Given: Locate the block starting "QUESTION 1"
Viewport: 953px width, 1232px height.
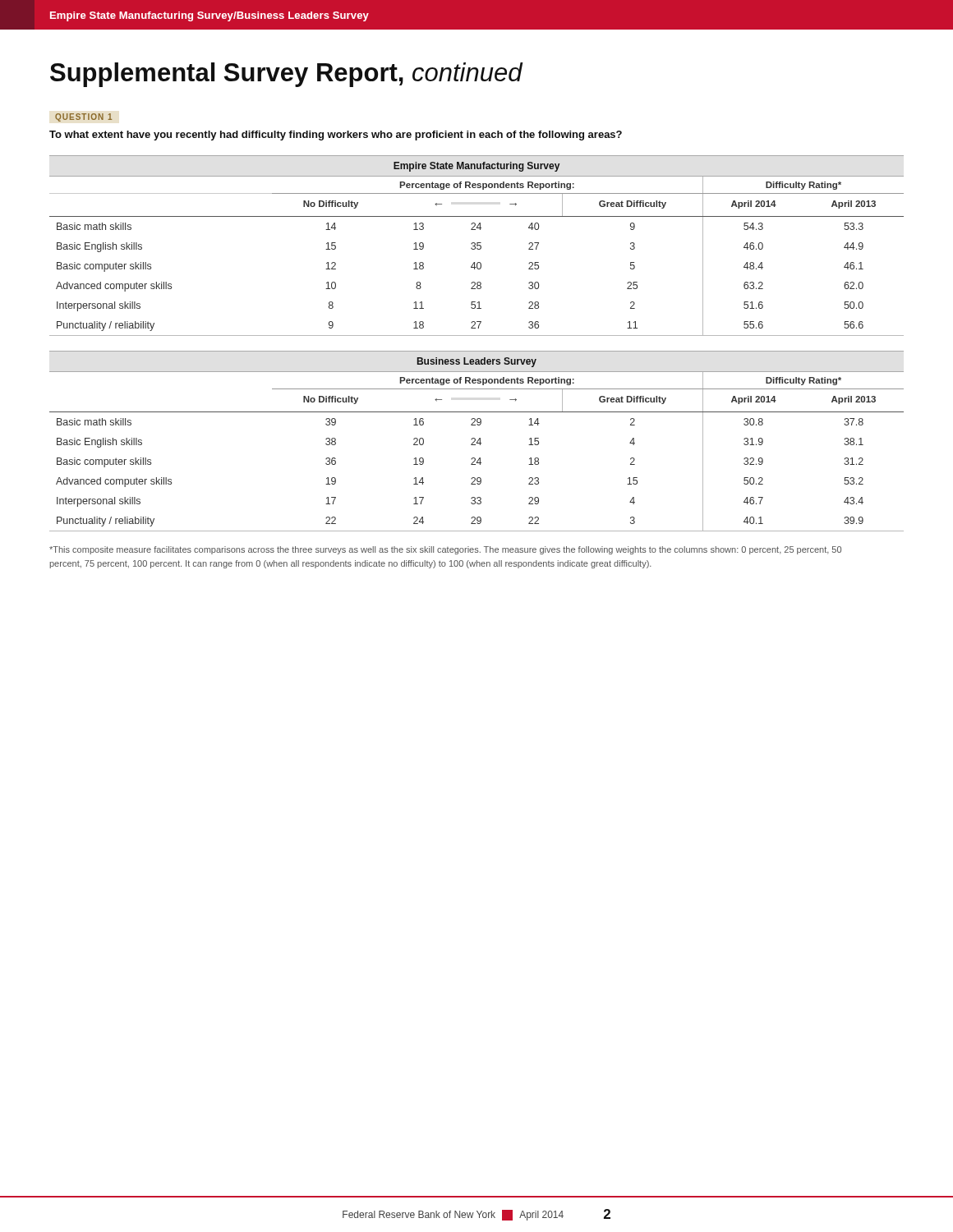Looking at the screenshot, I should click(84, 117).
